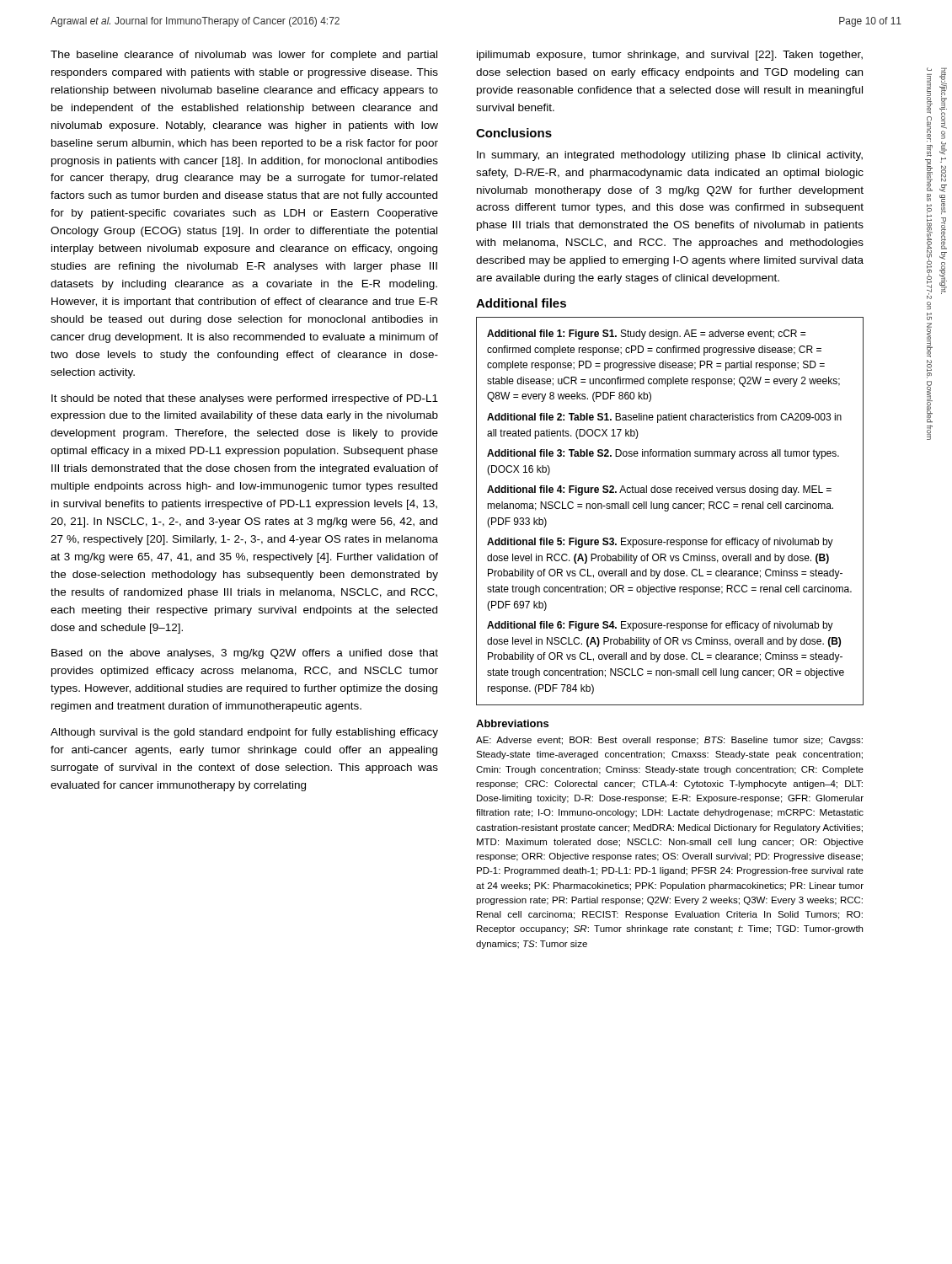Image resolution: width=952 pixels, height=1264 pixels.
Task: Locate the text block that says "AE: Adverse event; BOR:"
Action: click(670, 842)
